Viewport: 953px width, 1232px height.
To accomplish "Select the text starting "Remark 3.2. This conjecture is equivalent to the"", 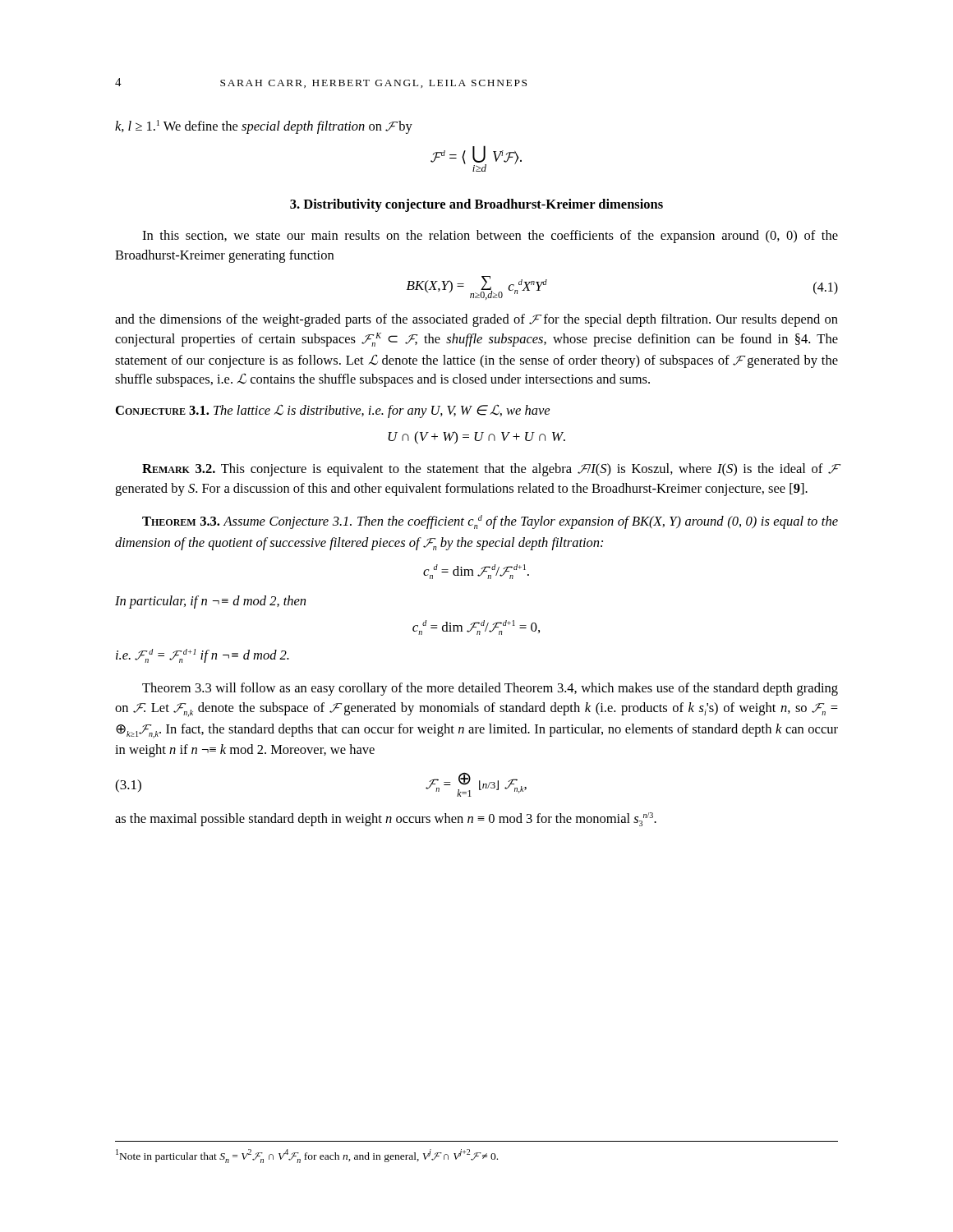I will point(476,478).
